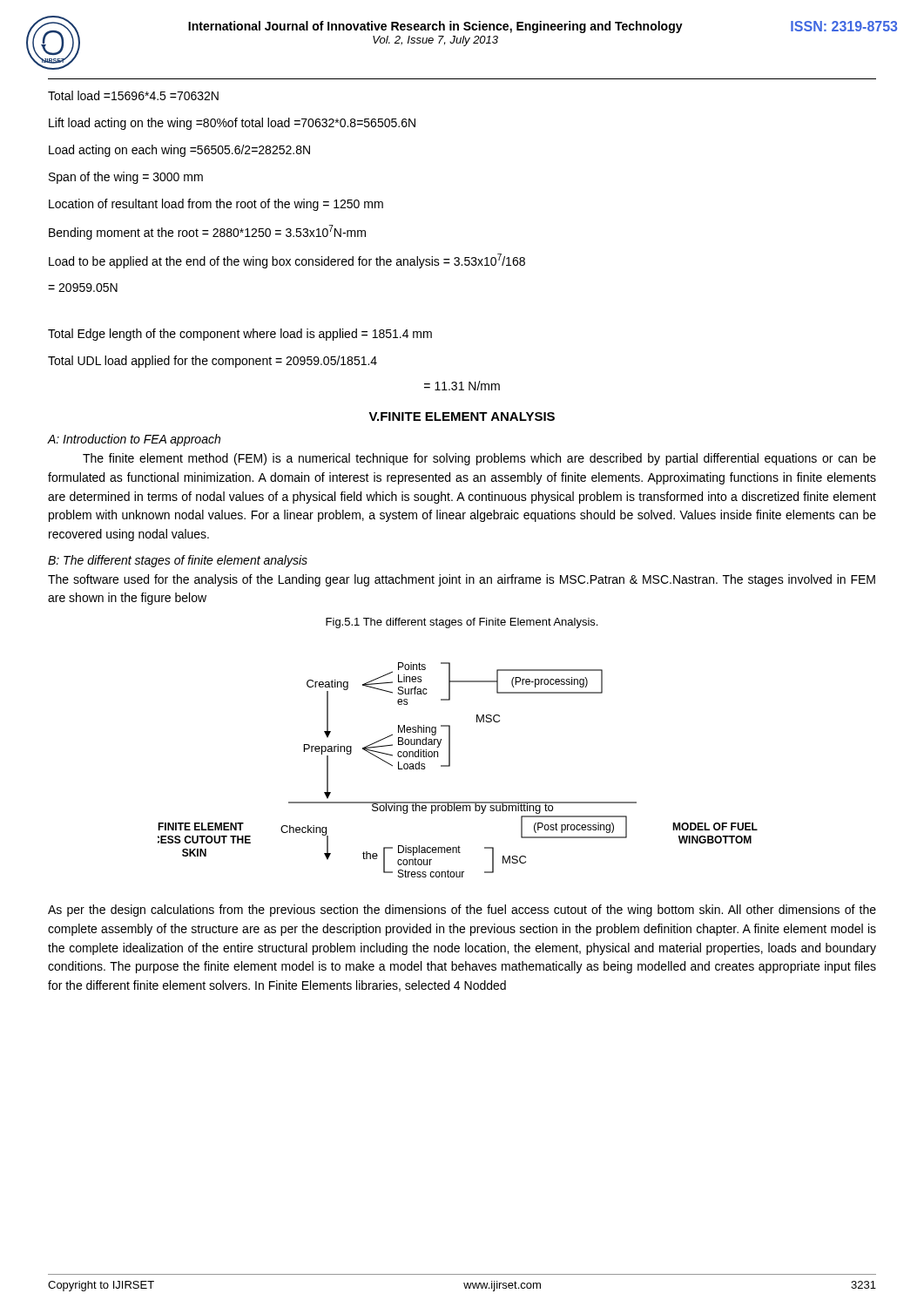Image resolution: width=924 pixels, height=1307 pixels.
Task: Point to the region starting "Bending moment at the"
Action: (207, 232)
